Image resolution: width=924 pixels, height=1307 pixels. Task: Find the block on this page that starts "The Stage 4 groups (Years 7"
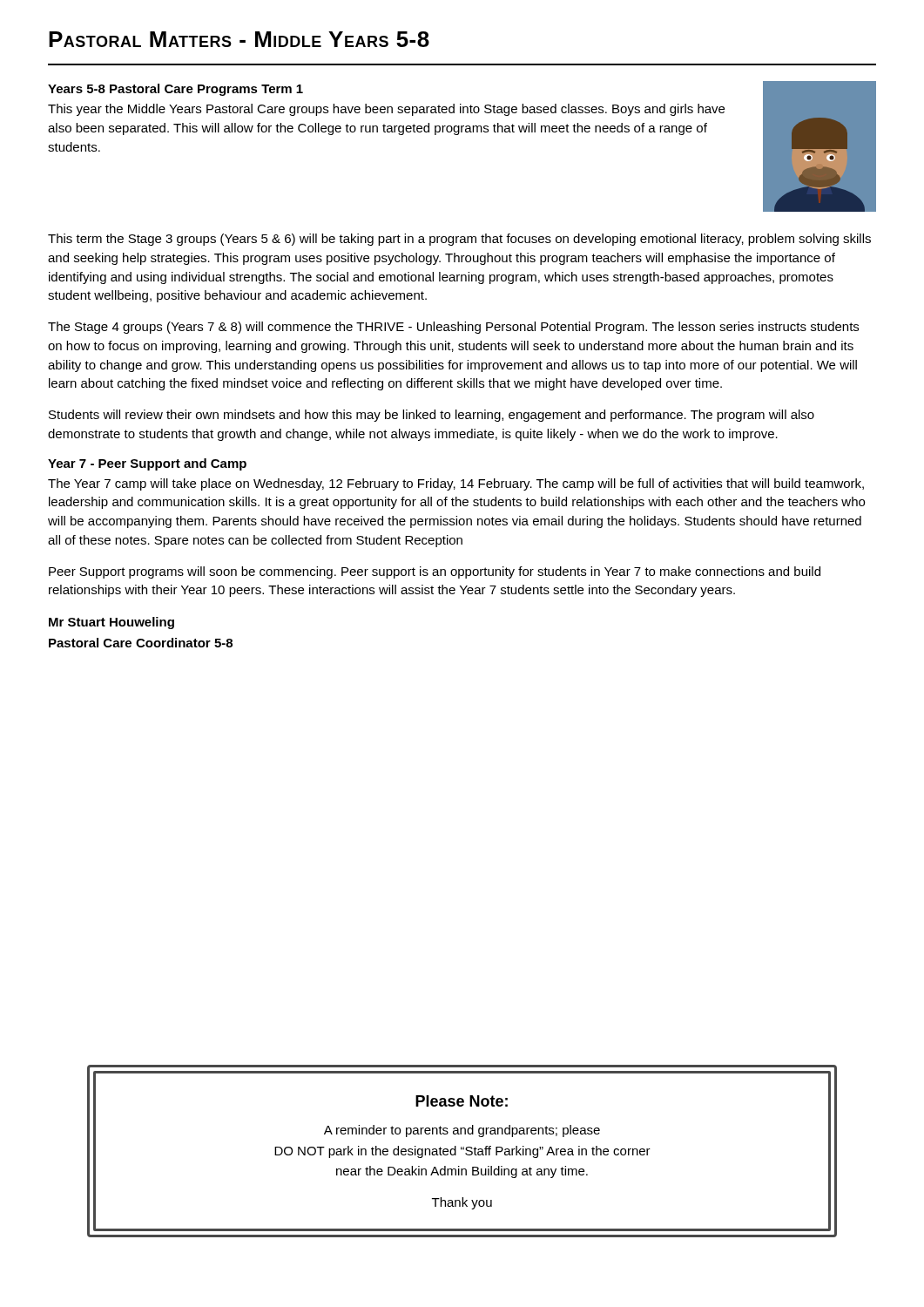coord(454,355)
